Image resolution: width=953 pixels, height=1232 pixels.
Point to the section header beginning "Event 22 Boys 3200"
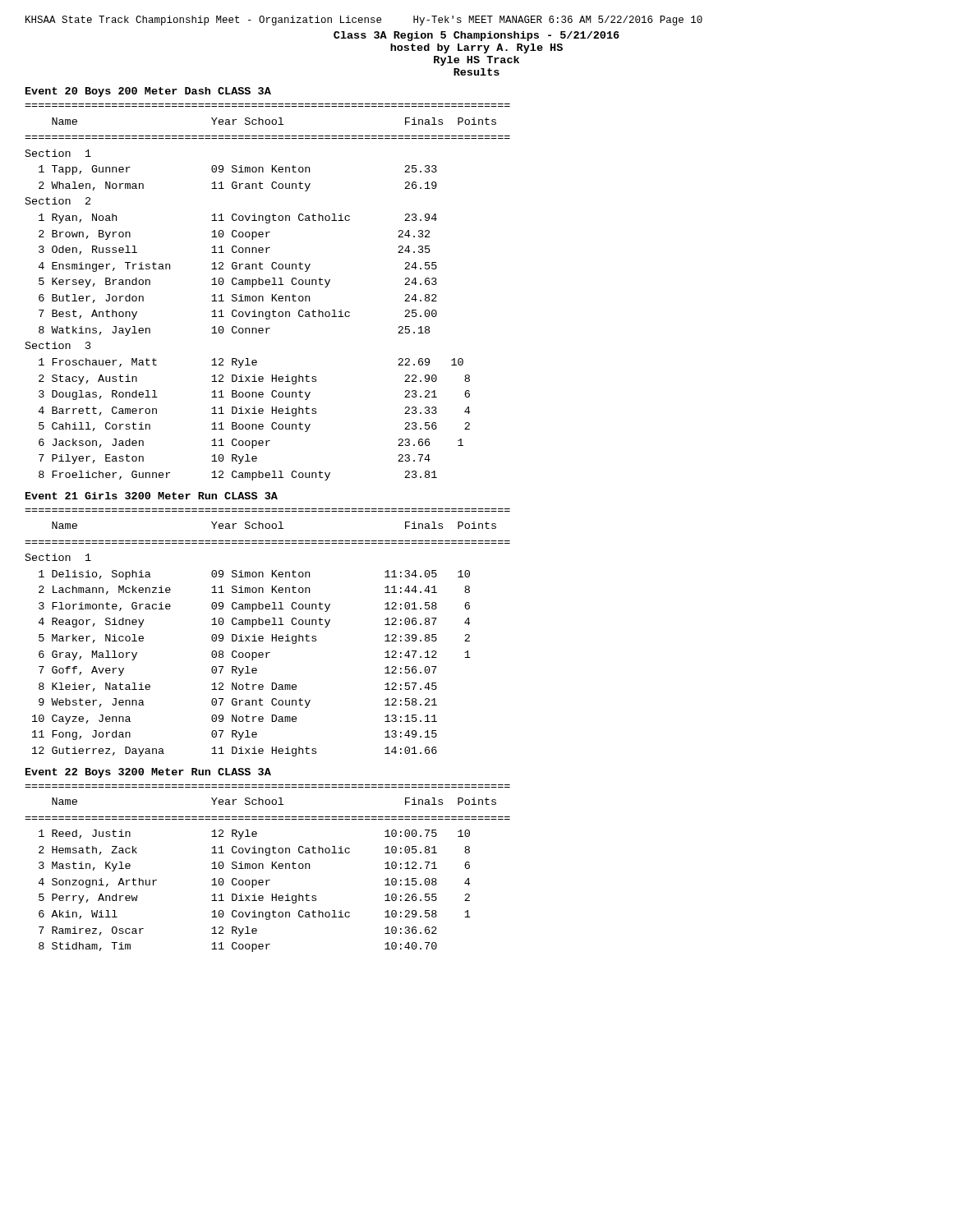click(148, 772)
